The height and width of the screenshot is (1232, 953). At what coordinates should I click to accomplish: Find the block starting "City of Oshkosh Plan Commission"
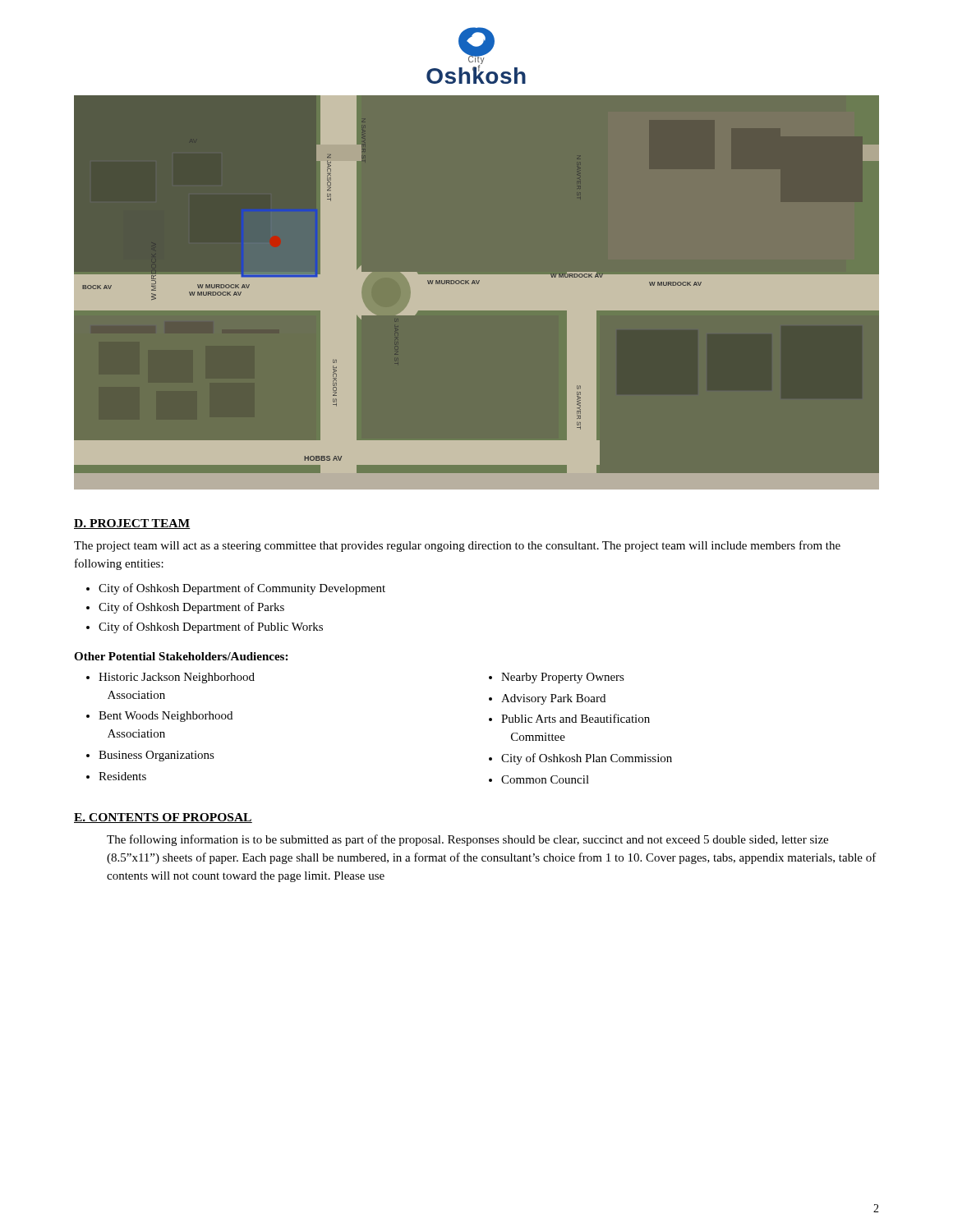[x=587, y=758]
